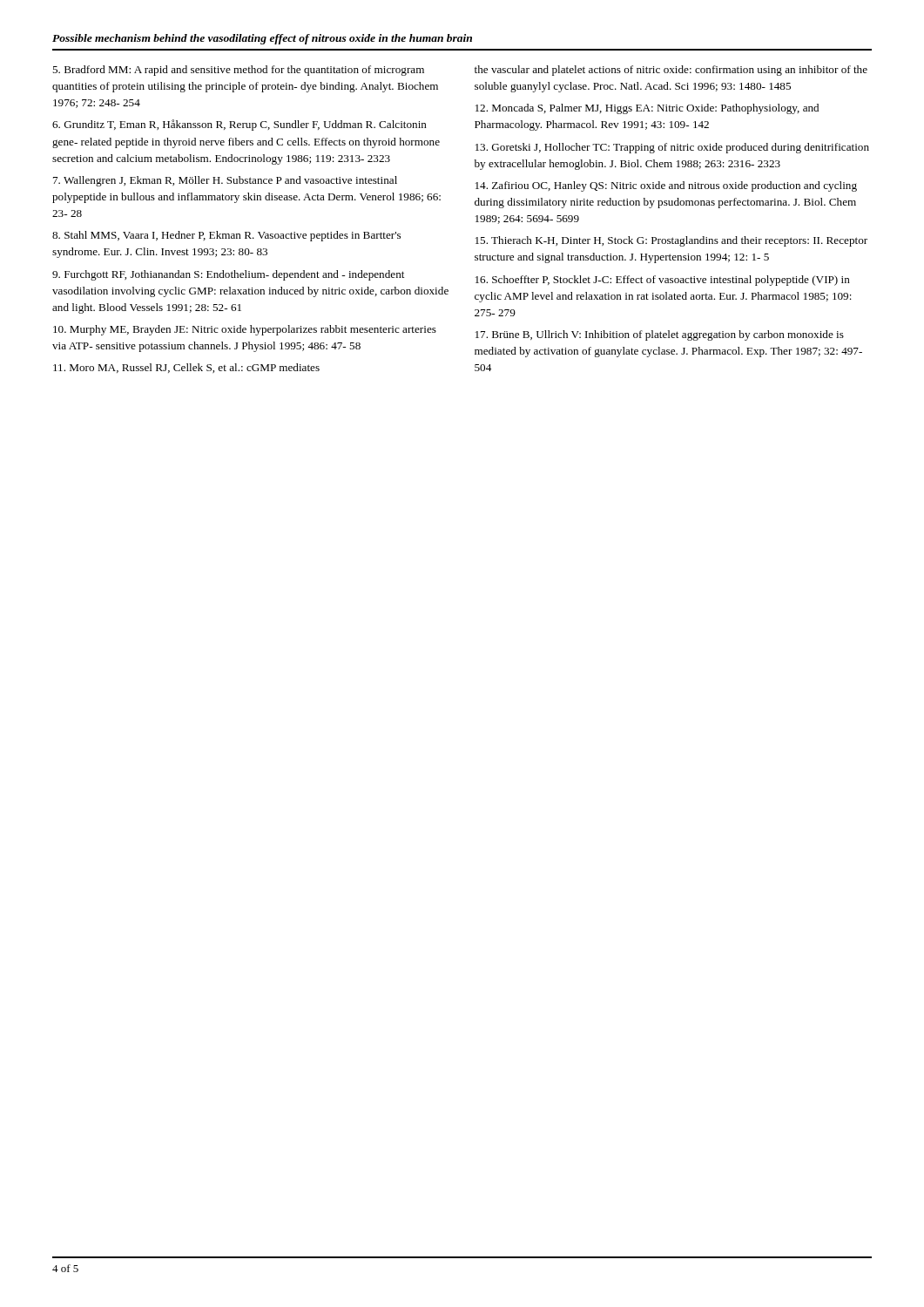Select the text starting "Zafiriou OC, Hanley QS:"
The height and width of the screenshot is (1307, 924).
click(x=666, y=202)
